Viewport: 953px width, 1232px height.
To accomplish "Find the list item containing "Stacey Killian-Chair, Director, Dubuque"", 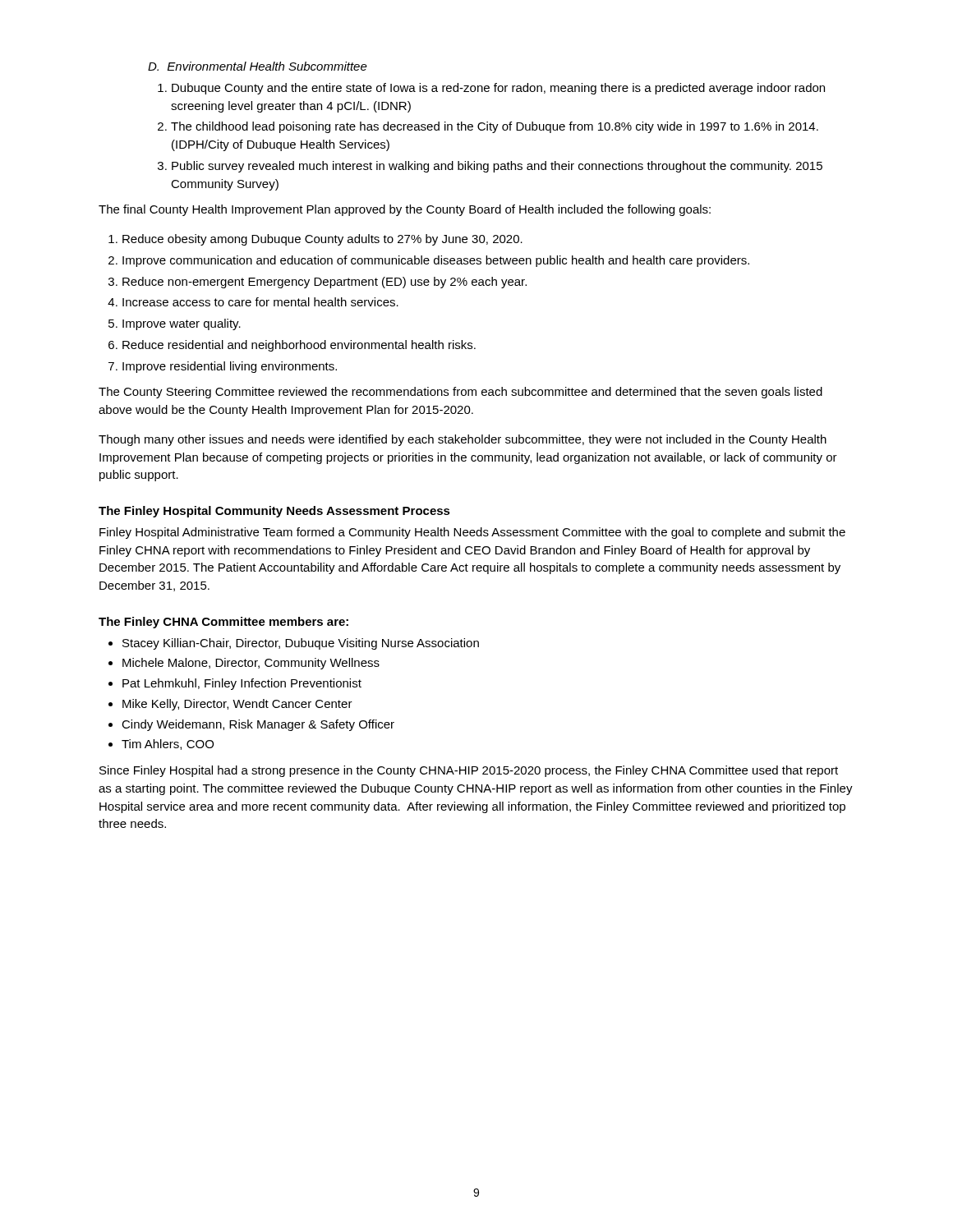I will click(x=294, y=644).
